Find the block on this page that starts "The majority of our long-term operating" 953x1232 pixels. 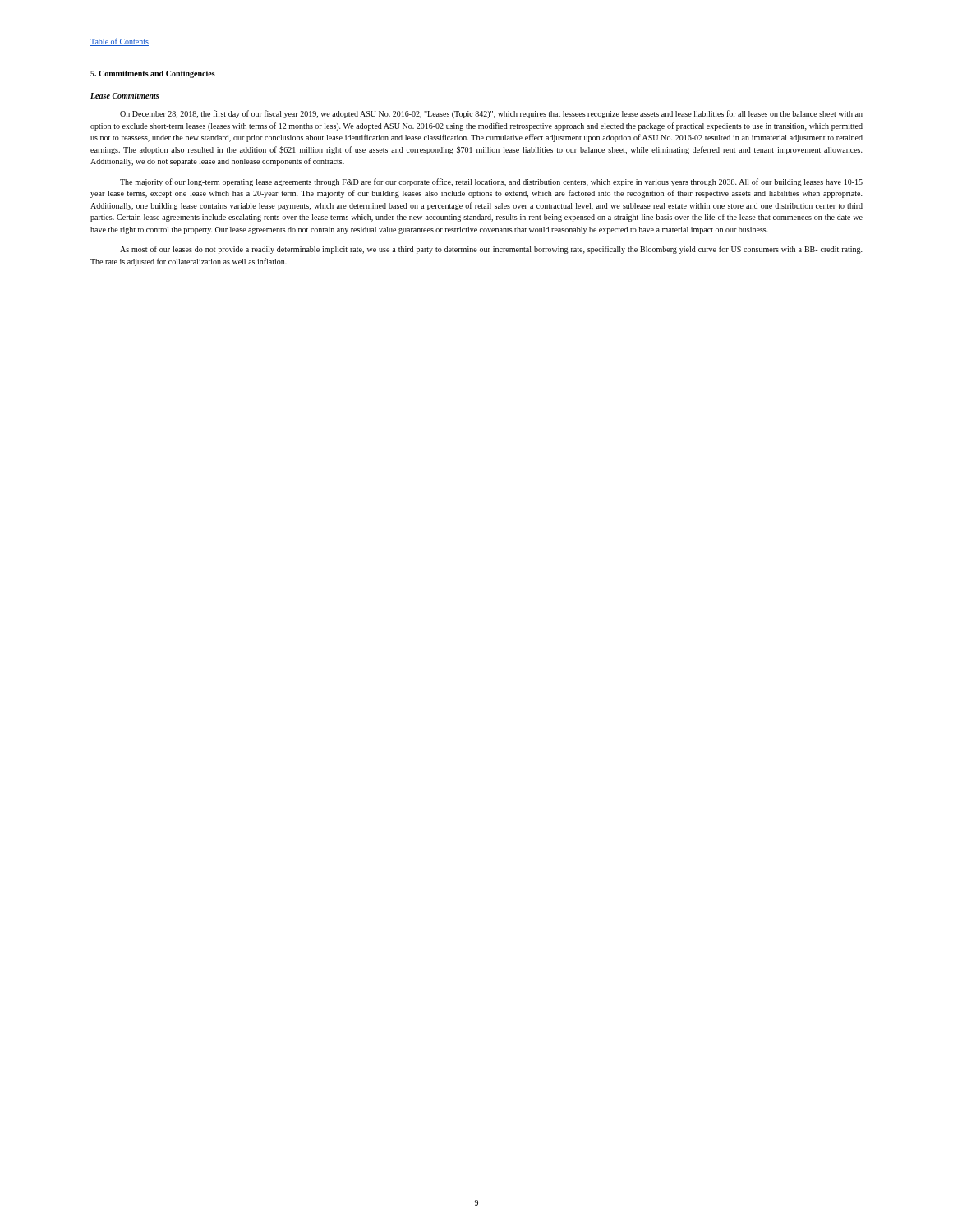tap(476, 205)
